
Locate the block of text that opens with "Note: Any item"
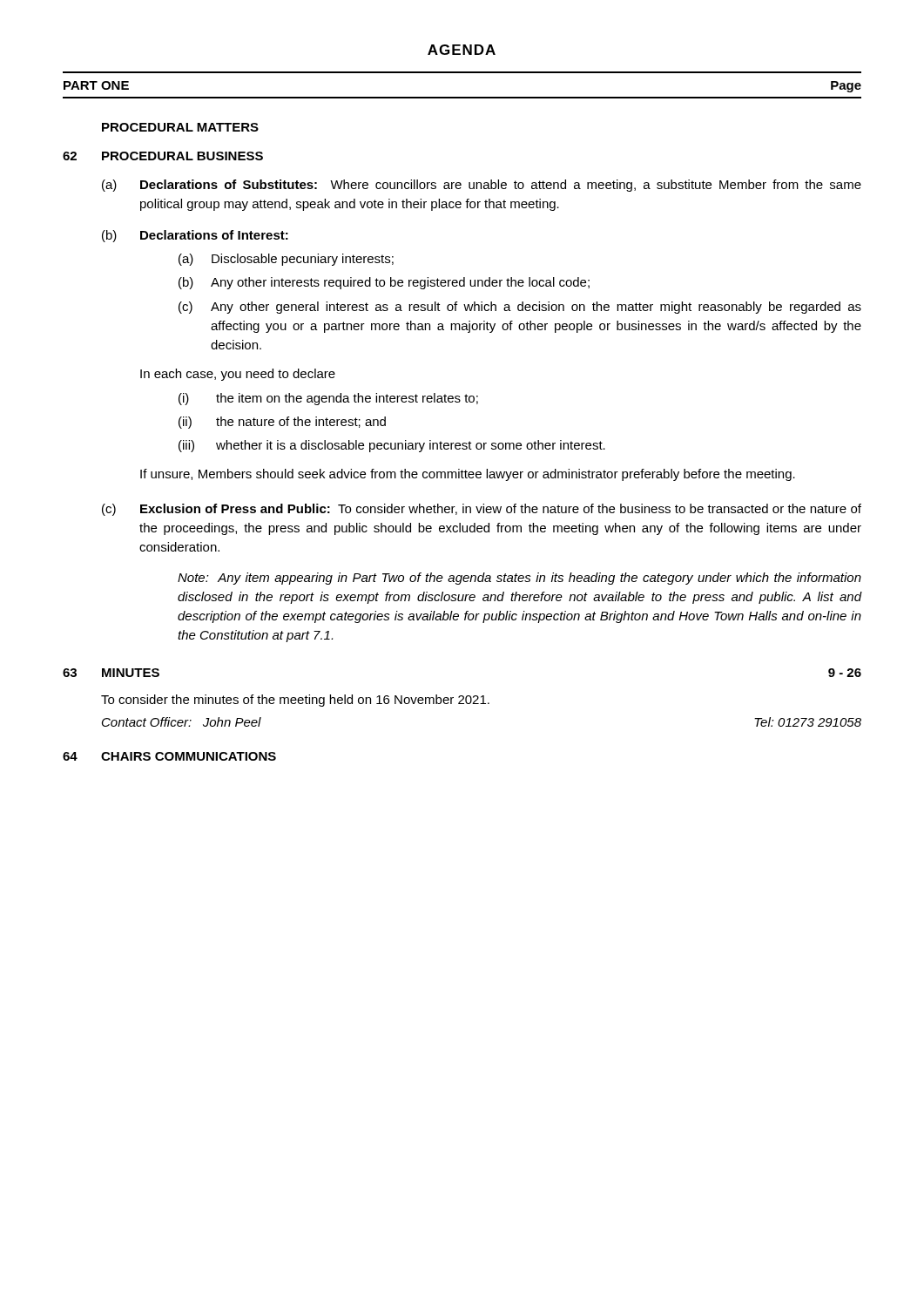coord(519,606)
